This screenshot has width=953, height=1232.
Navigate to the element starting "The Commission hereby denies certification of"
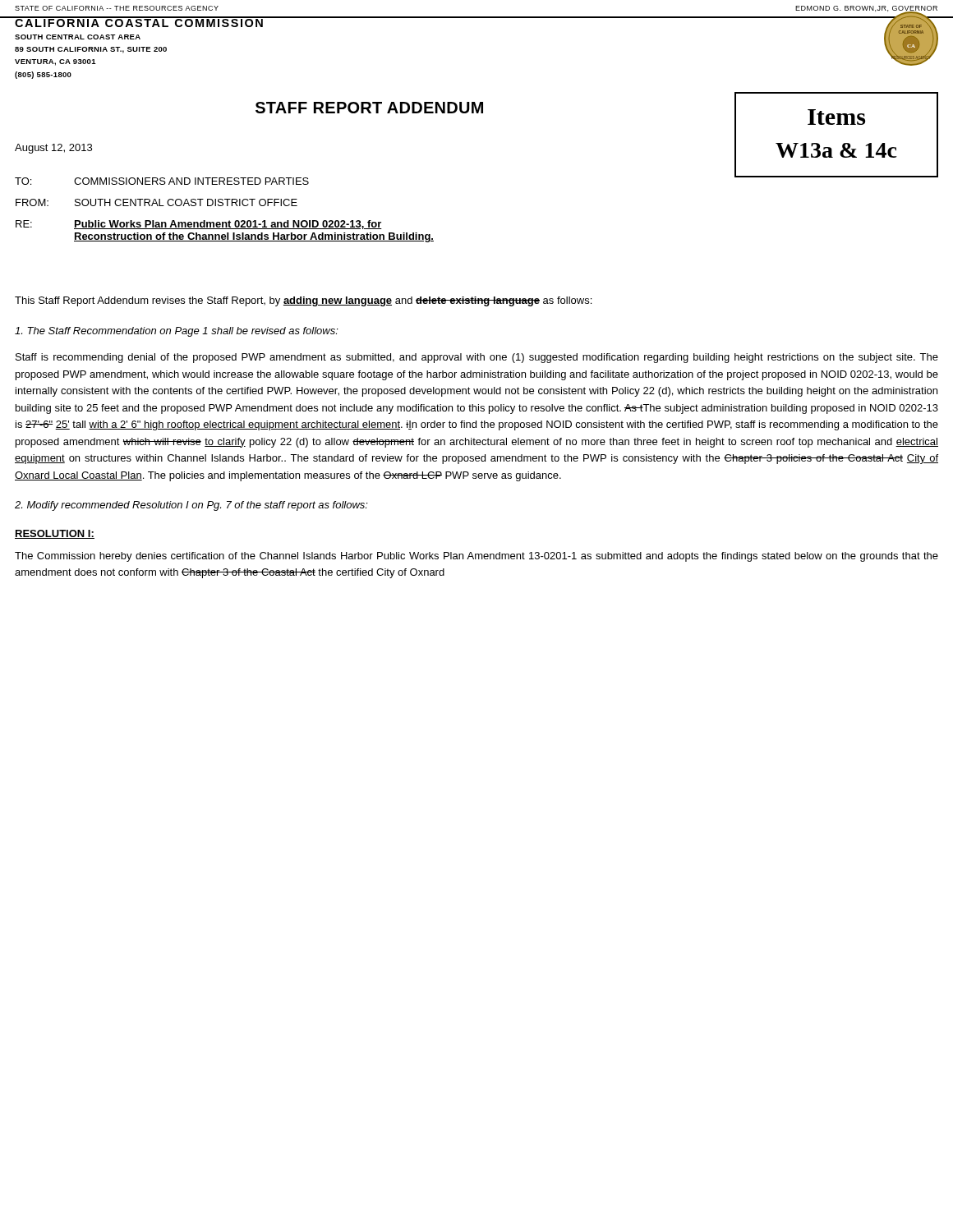(x=476, y=564)
